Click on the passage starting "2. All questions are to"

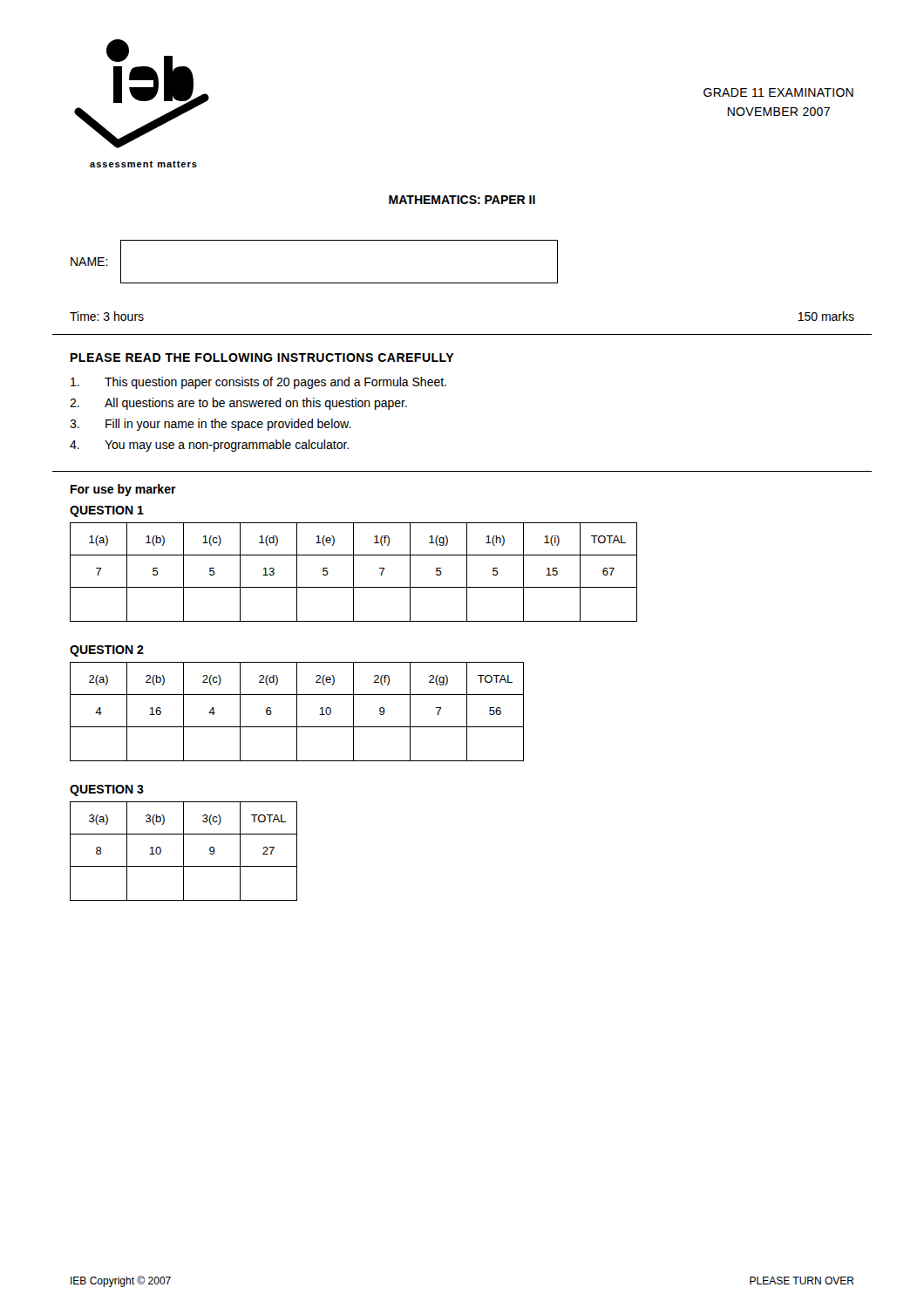point(238,404)
